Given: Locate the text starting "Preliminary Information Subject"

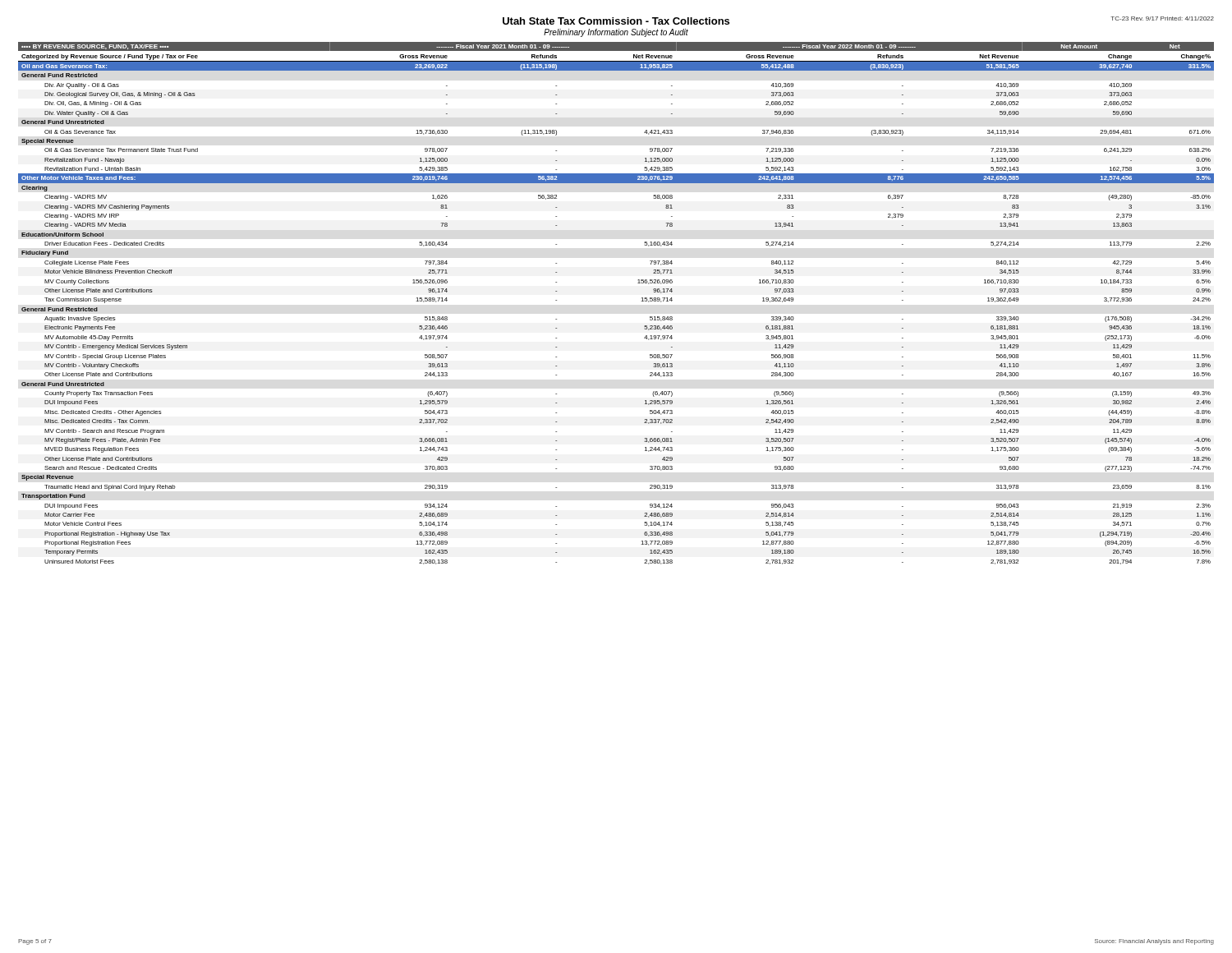Looking at the screenshot, I should [x=616, y=32].
